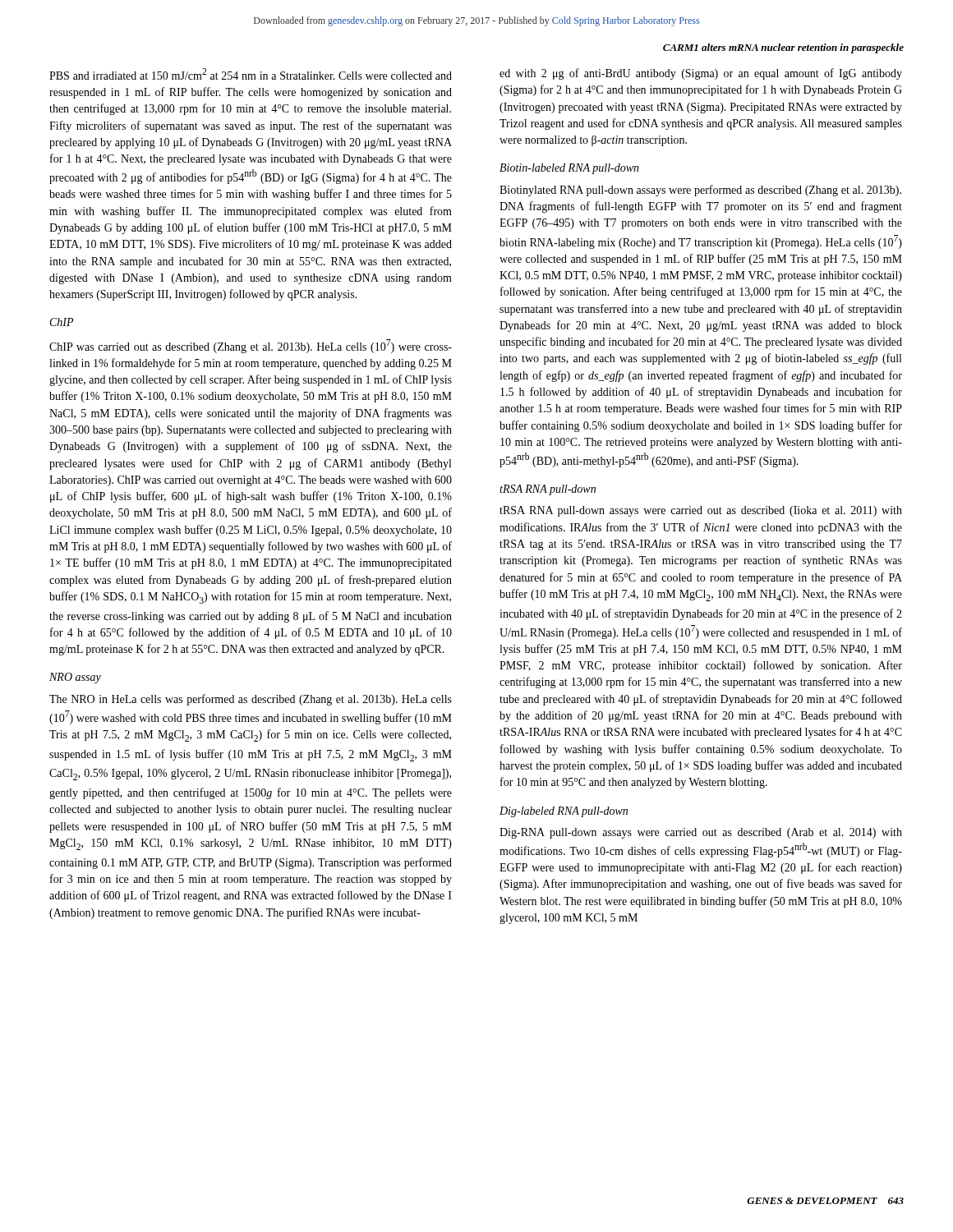
Task: Point to "NRO assay"
Action: [x=75, y=678]
